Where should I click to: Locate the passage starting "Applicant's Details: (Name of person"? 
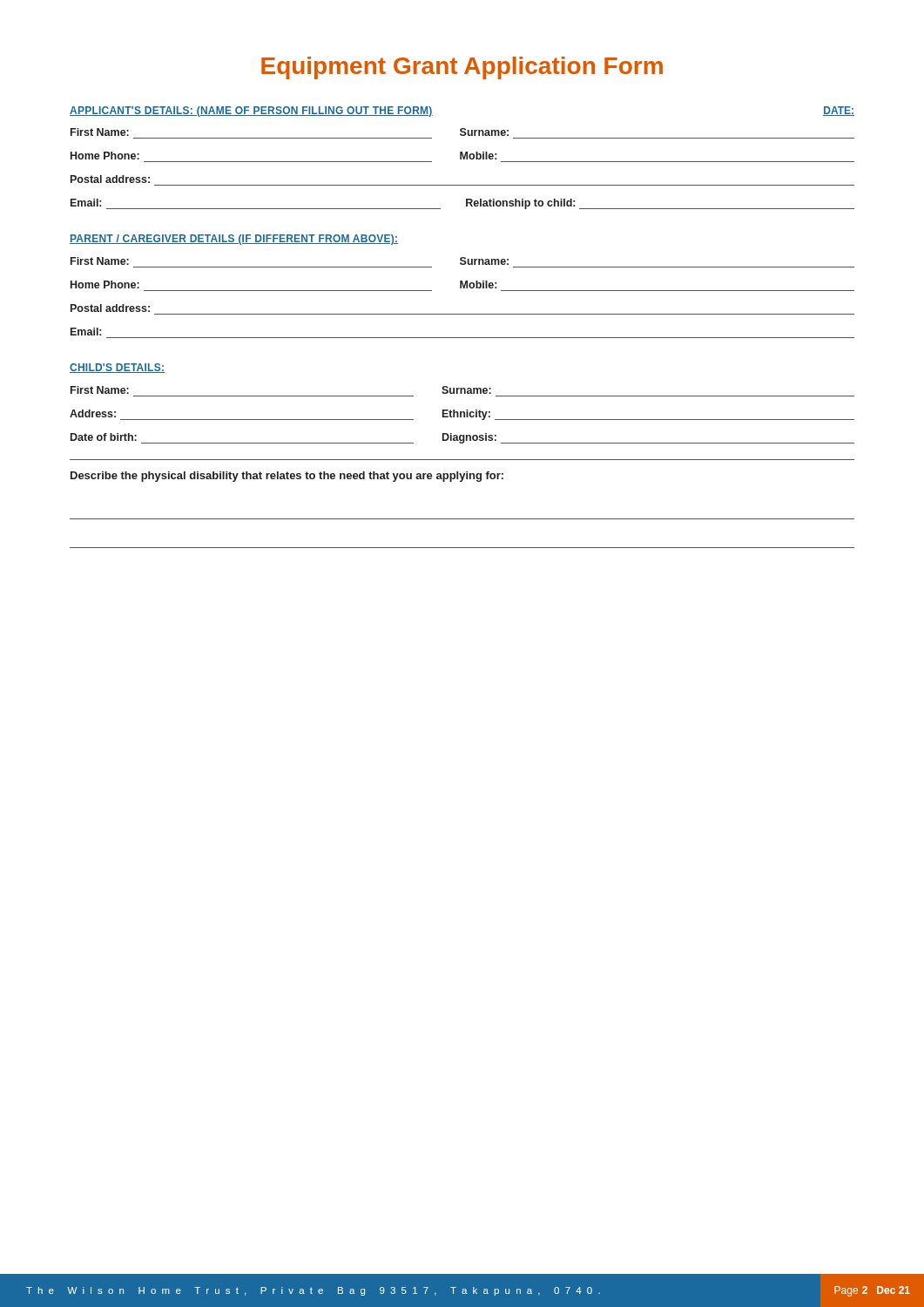point(254,111)
